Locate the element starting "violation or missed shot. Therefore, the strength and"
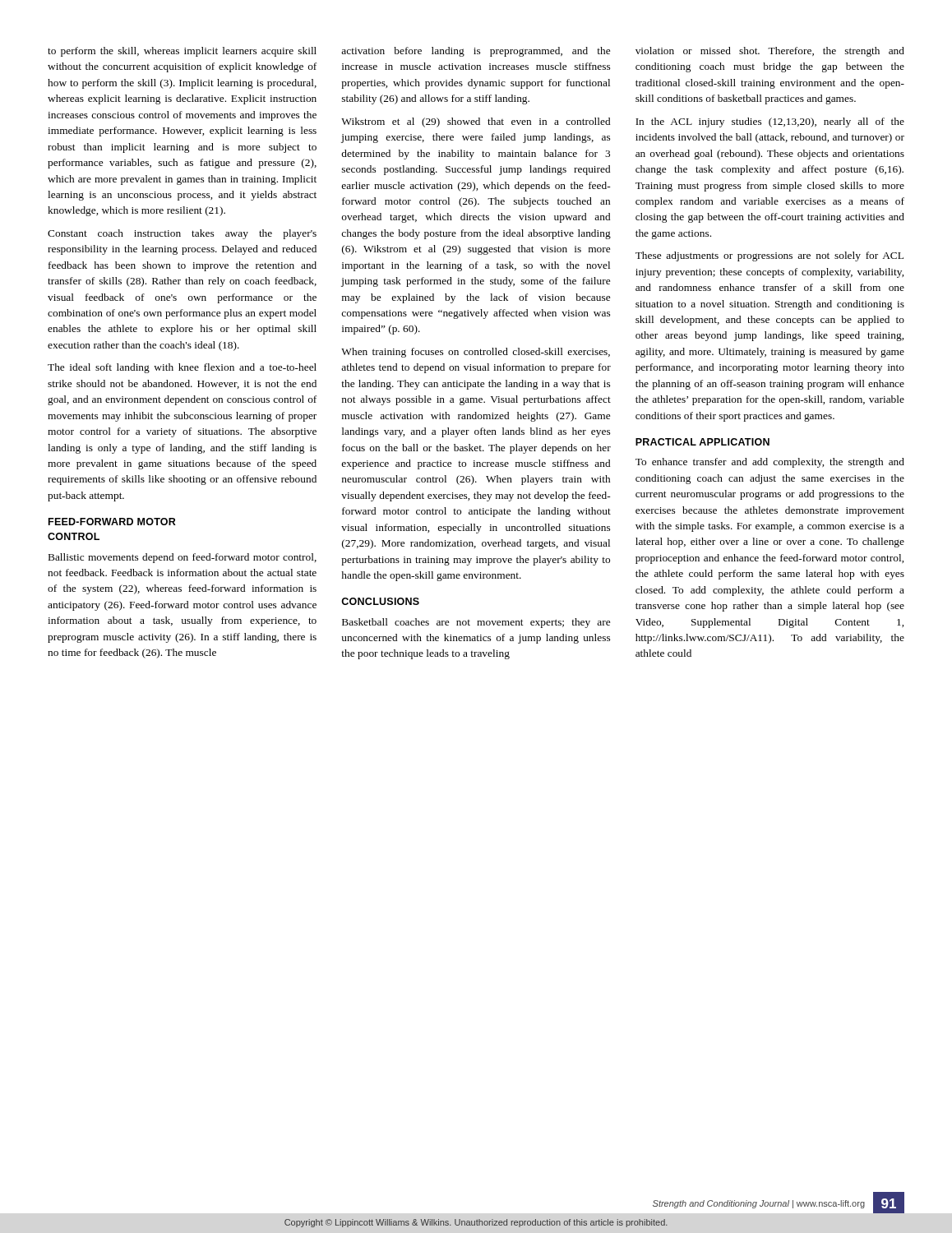The width and height of the screenshot is (952, 1233). pos(770,75)
